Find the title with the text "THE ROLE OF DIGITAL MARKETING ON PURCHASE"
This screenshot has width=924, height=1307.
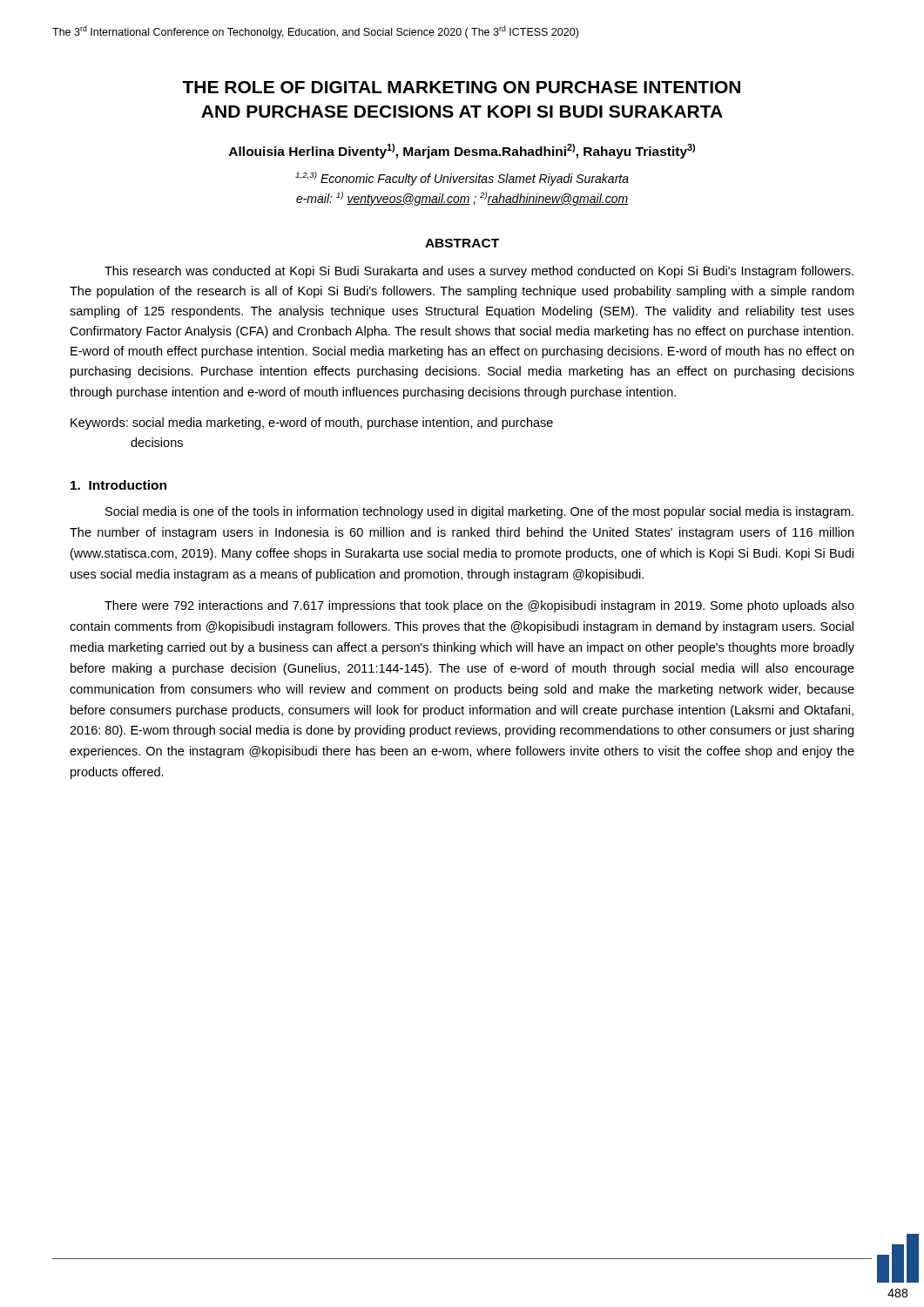point(462,100)
